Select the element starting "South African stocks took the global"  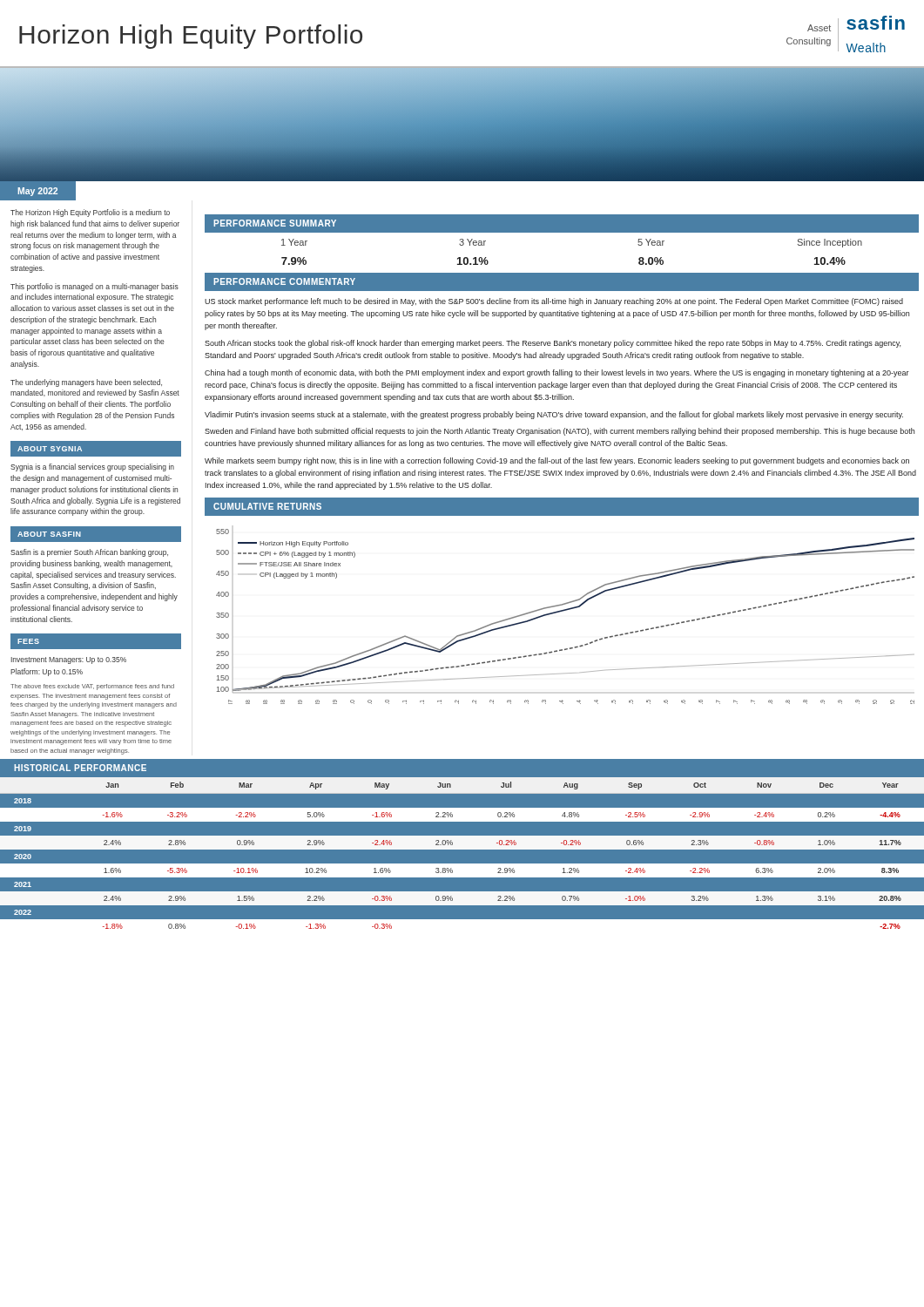point(553,349)
